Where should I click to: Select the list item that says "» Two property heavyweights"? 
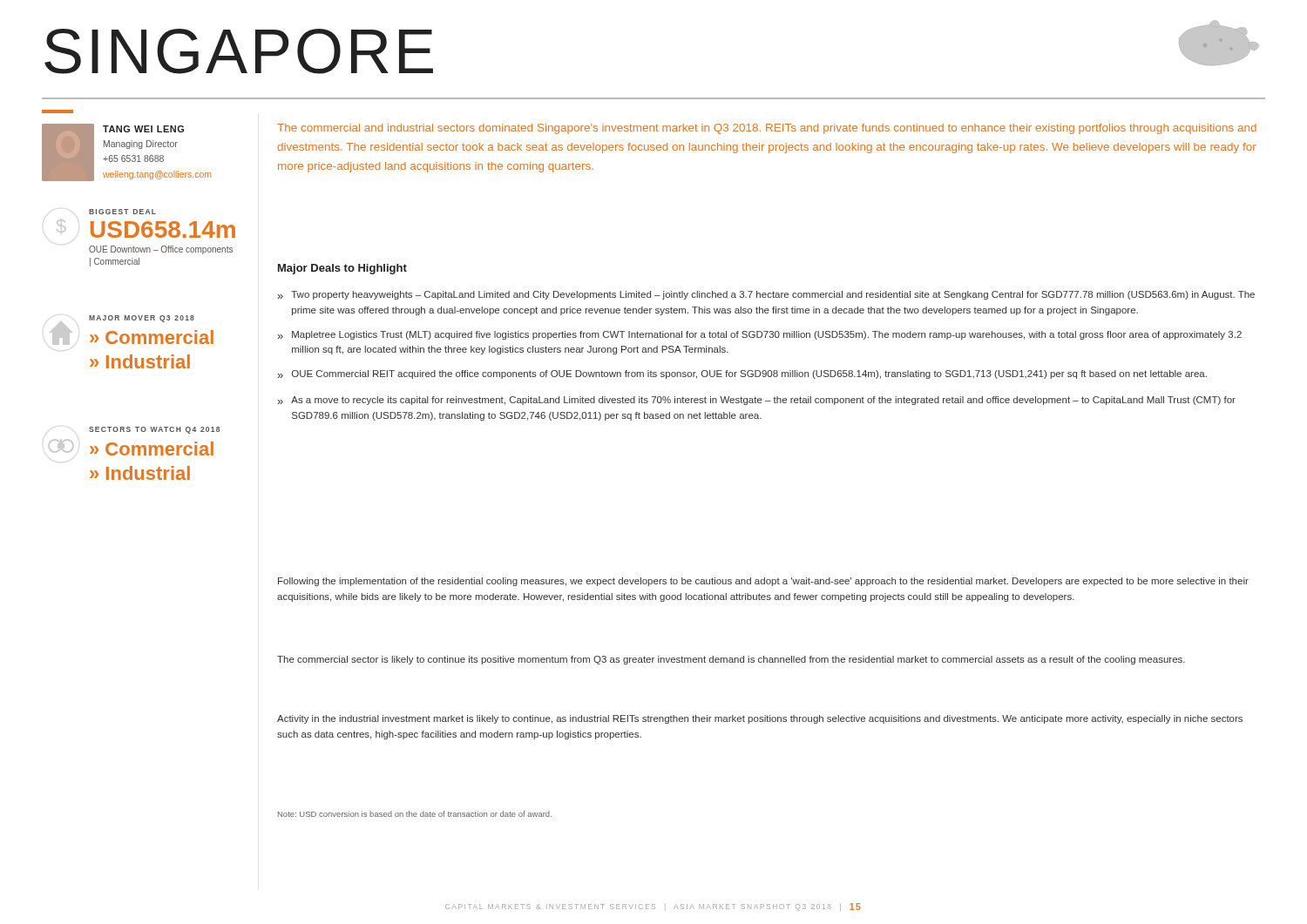pyautogui.click(x=771, y=303)
